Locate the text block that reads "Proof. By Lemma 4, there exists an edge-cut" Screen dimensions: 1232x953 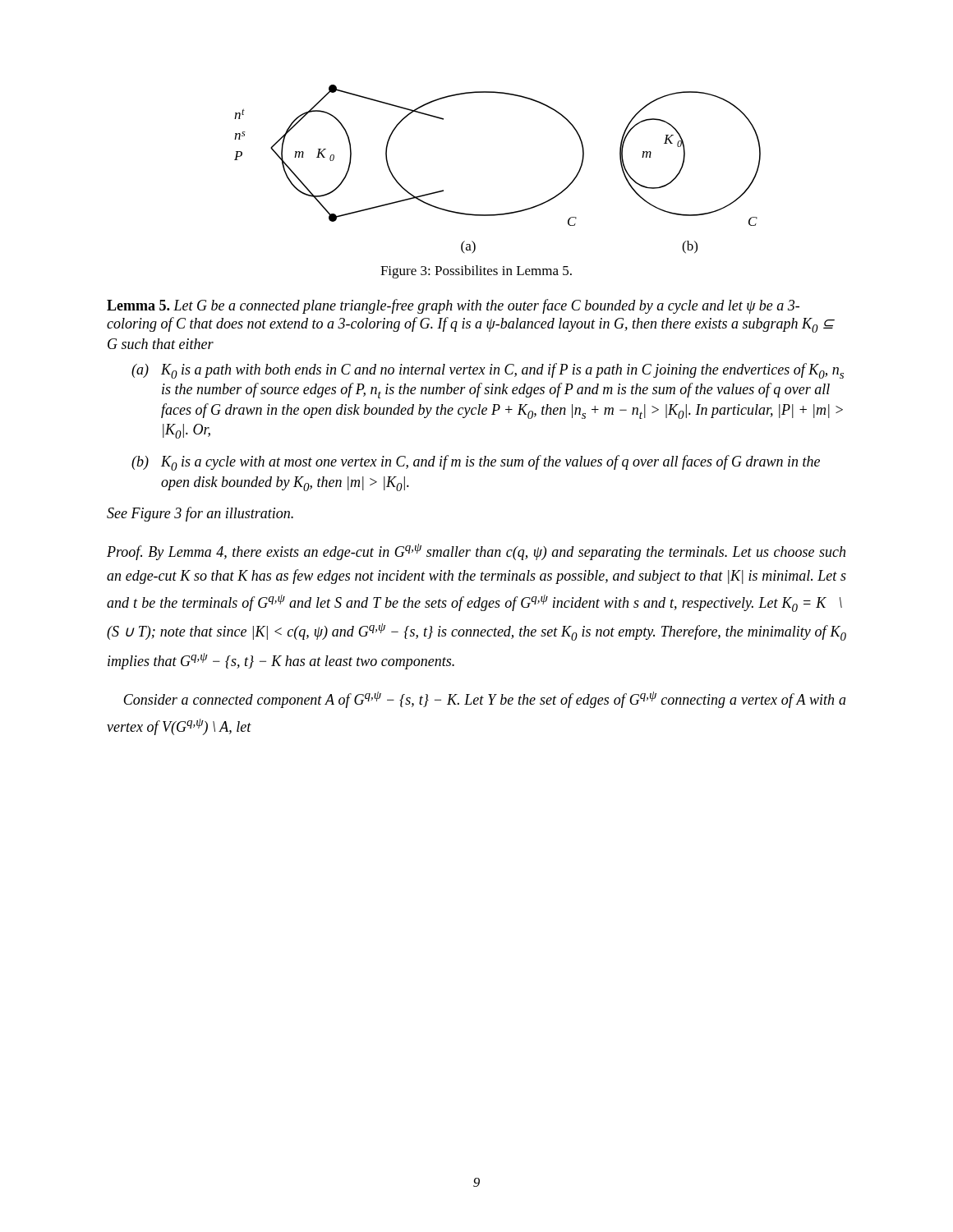pyautogui.click(x=476, y=638)
